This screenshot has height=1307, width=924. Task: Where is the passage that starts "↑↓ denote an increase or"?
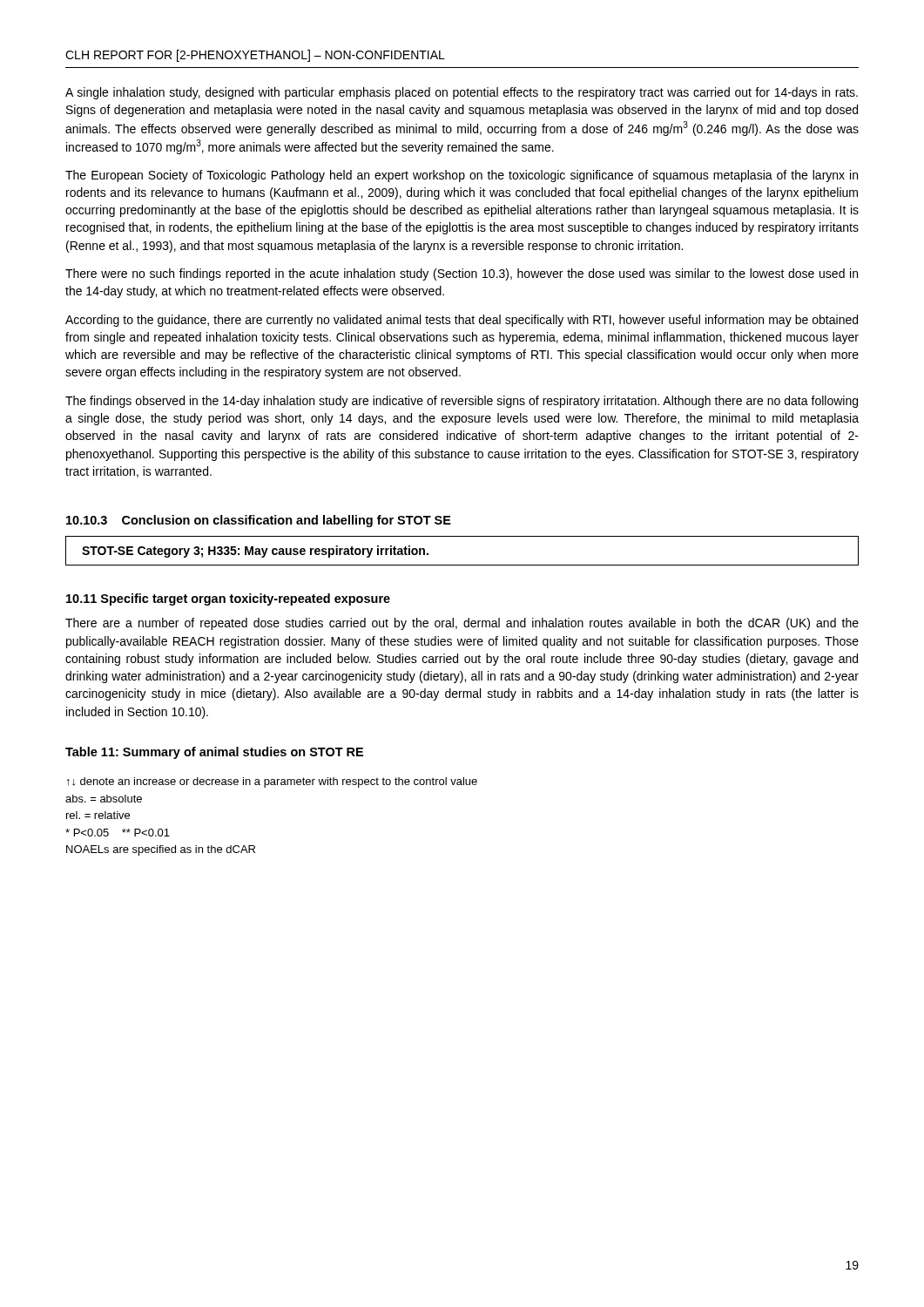[272, 782]
